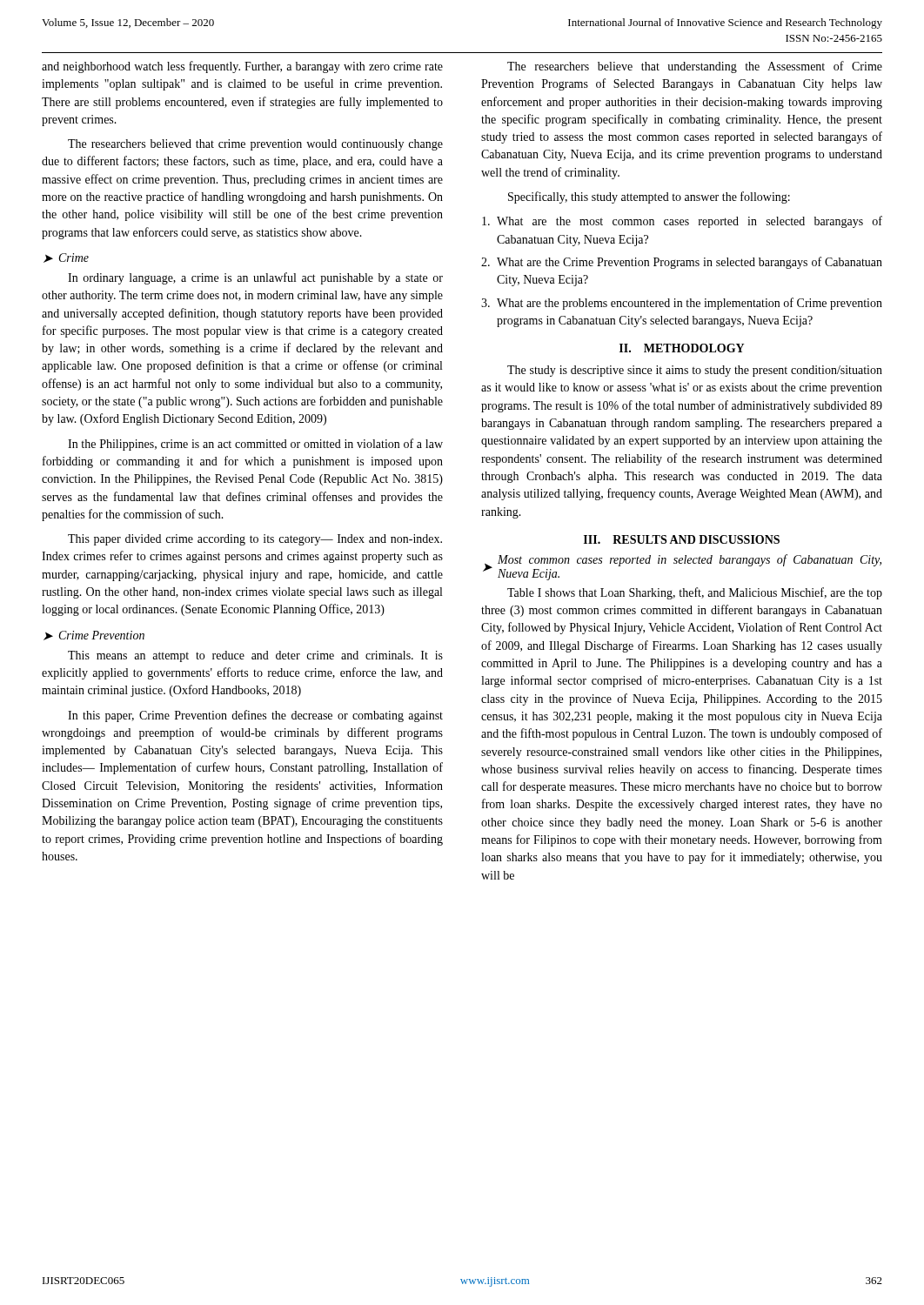Navigate to the passage starting "In ordinary language,"
This screenshot has height=1305, width=924.
point(242,349)
